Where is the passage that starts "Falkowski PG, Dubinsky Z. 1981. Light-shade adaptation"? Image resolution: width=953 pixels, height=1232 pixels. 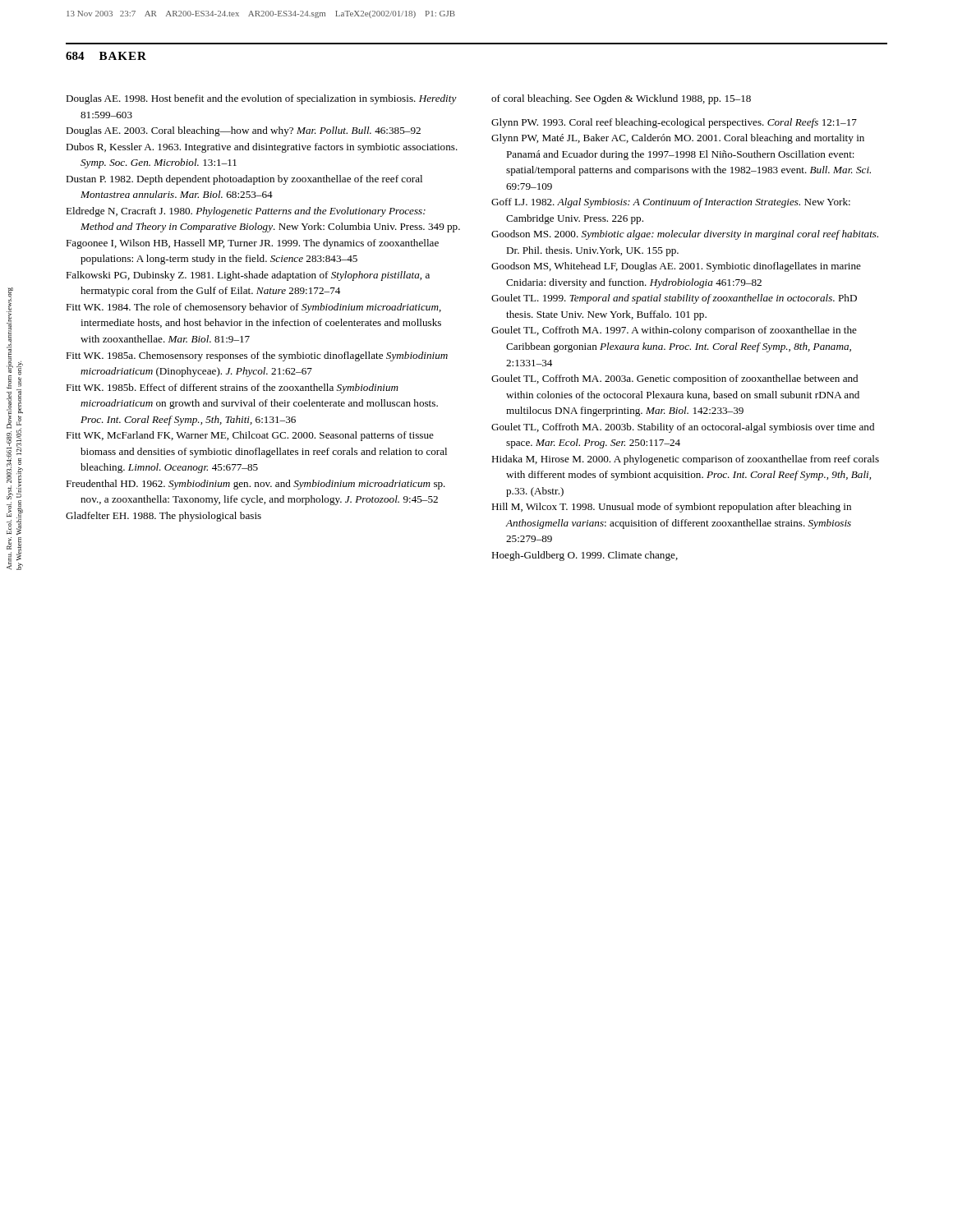248,283
